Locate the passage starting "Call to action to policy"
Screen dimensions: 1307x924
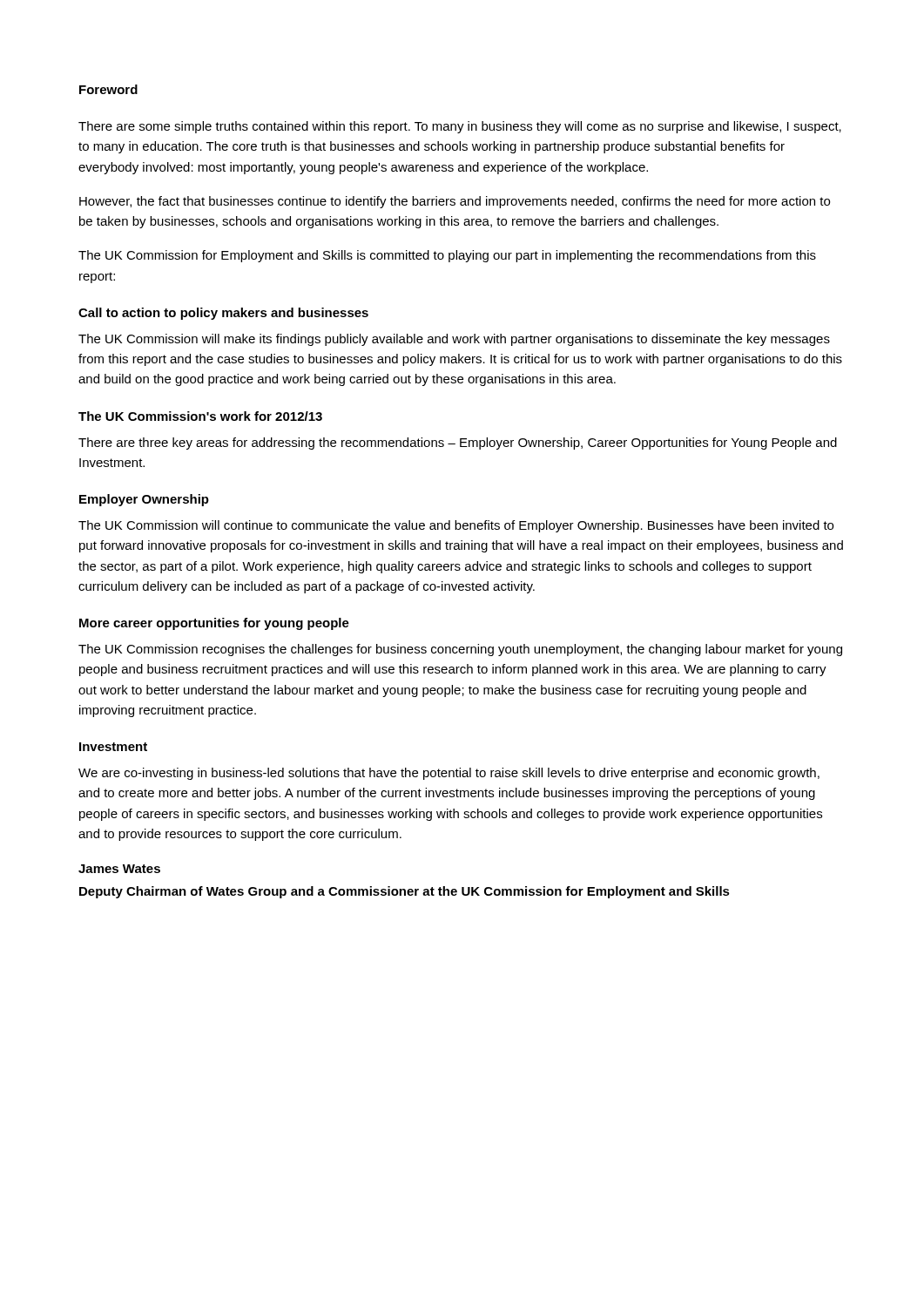pyautogui.click(x=224, y=312)
